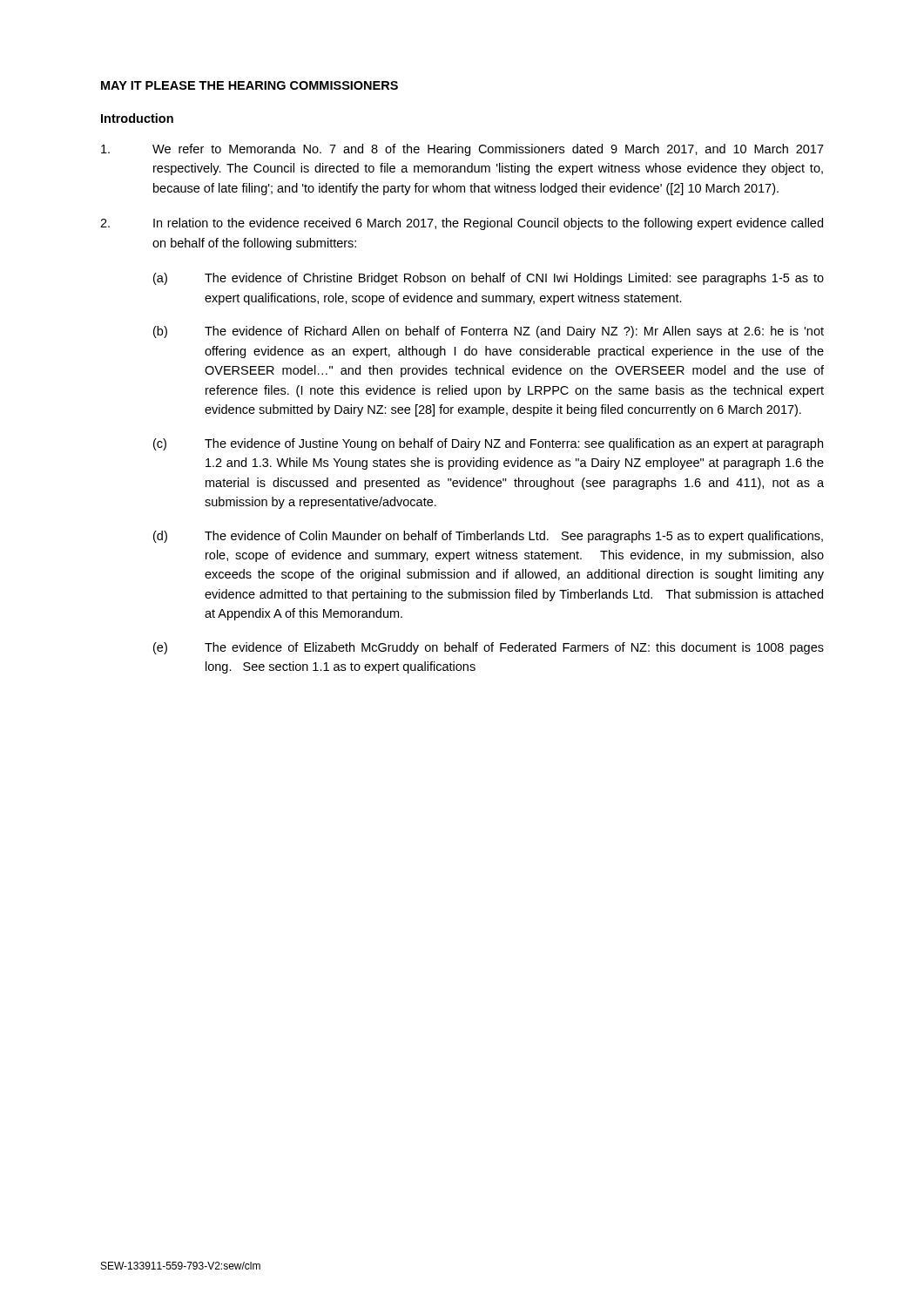Viewport: 924px width, 1307px height.
Task: Select the list item with the text "(d) The evidence of Colin Maunder"
Action: tap(488, 575)
